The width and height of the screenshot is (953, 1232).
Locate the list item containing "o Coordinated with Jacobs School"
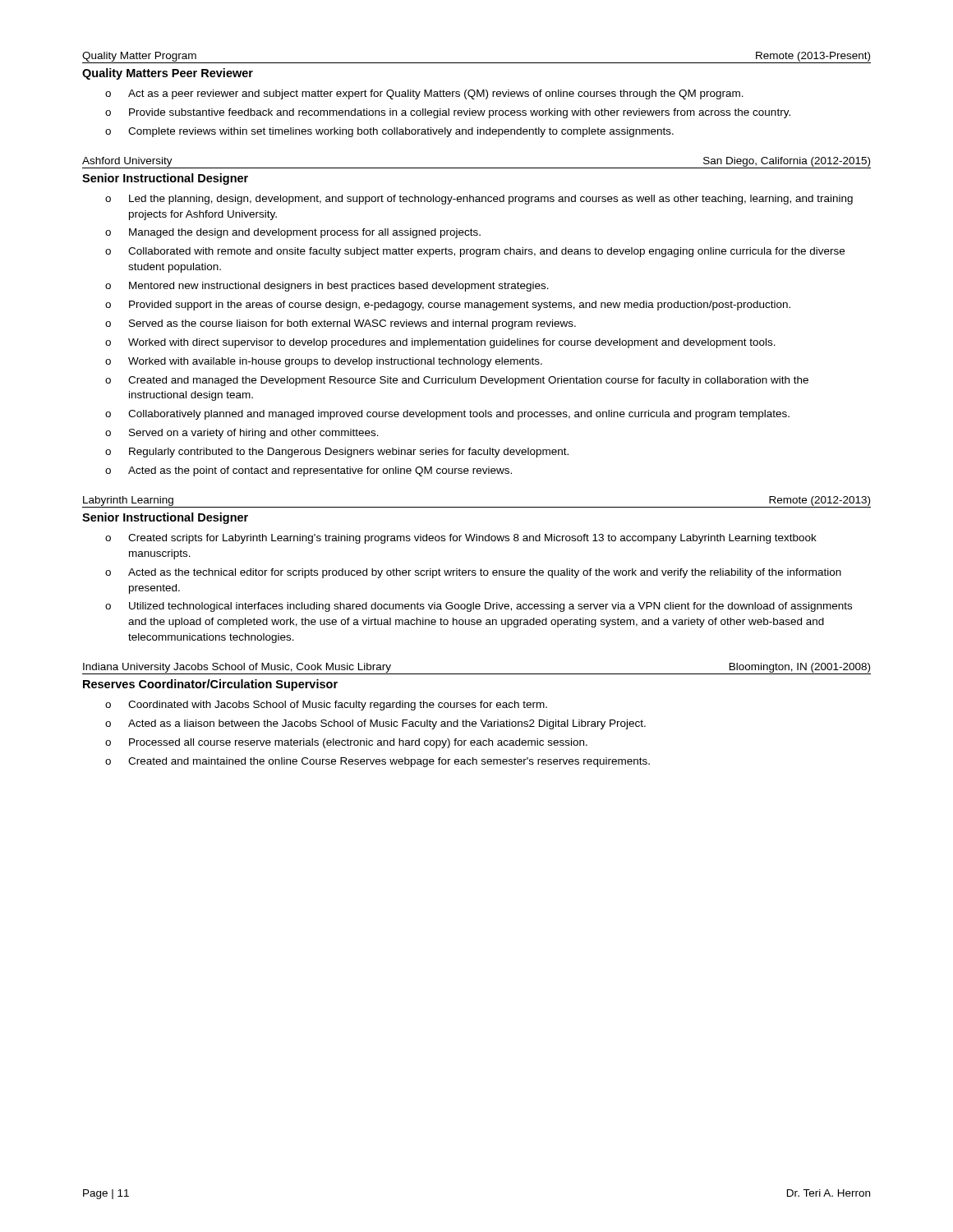coord(488,705)
